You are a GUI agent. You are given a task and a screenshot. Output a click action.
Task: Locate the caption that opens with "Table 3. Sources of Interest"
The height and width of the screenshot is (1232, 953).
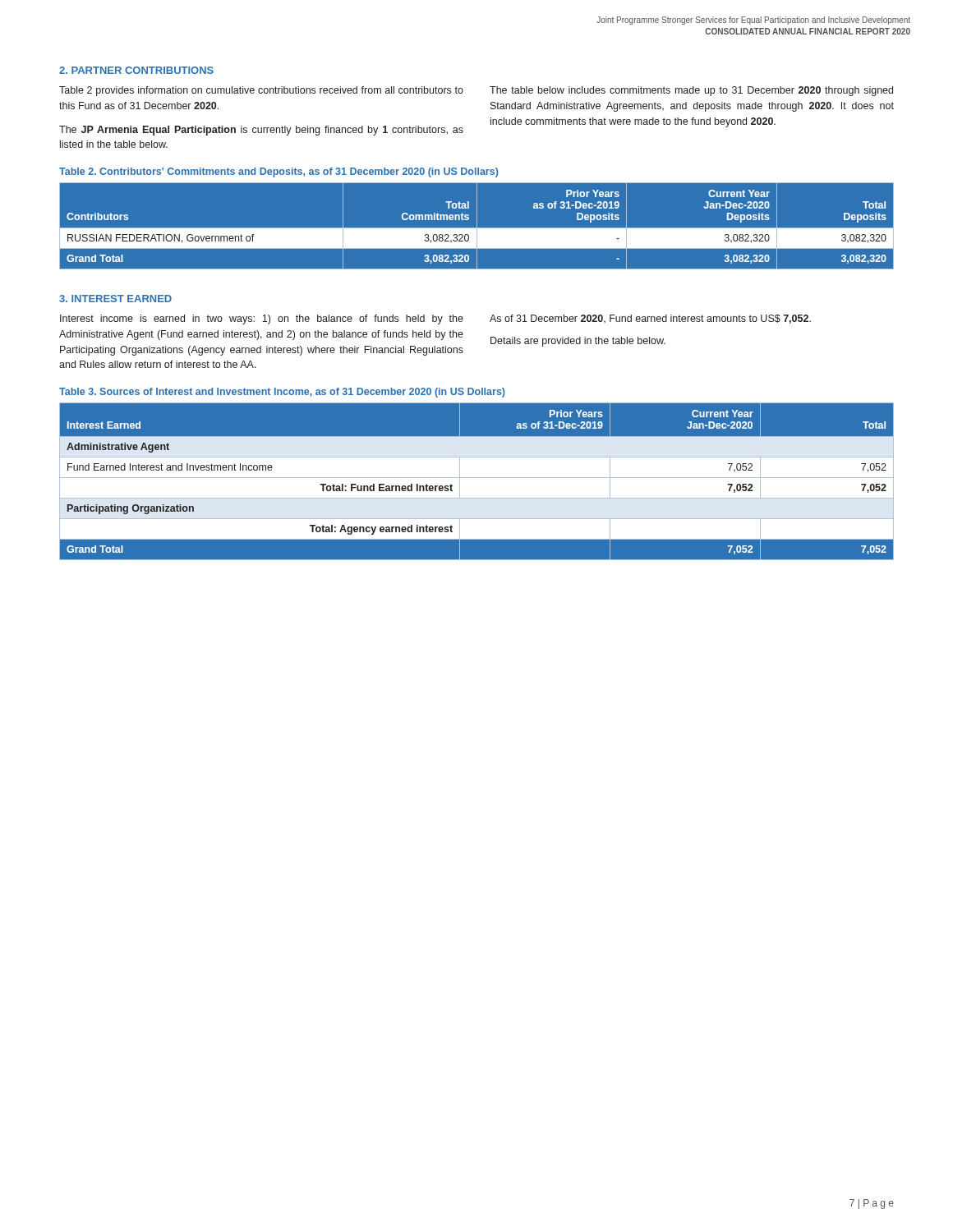point(282,392)
